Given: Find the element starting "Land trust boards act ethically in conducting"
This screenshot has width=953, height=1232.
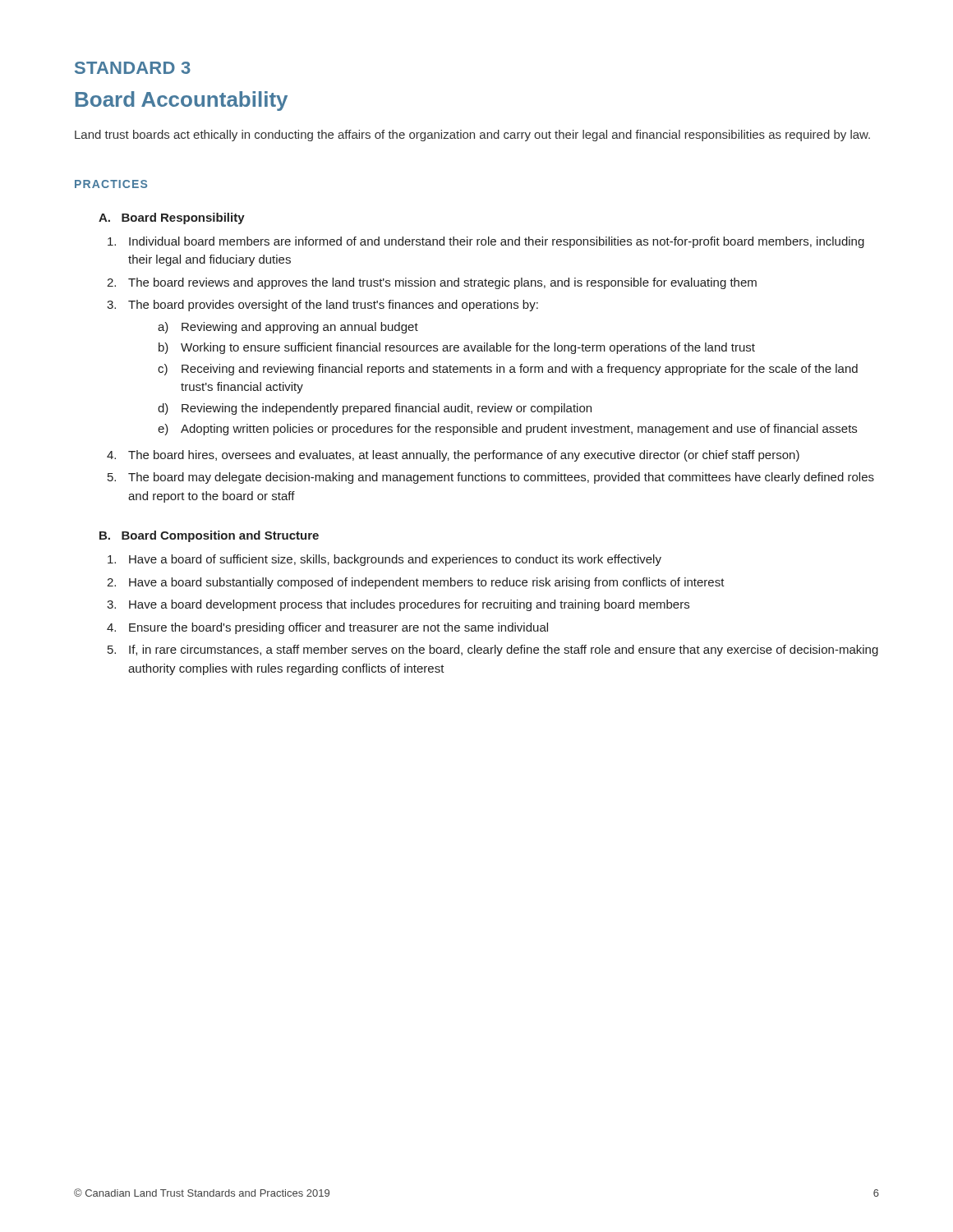Looking at the screenshot, I should pyautogui.click(x=472, y=134).
